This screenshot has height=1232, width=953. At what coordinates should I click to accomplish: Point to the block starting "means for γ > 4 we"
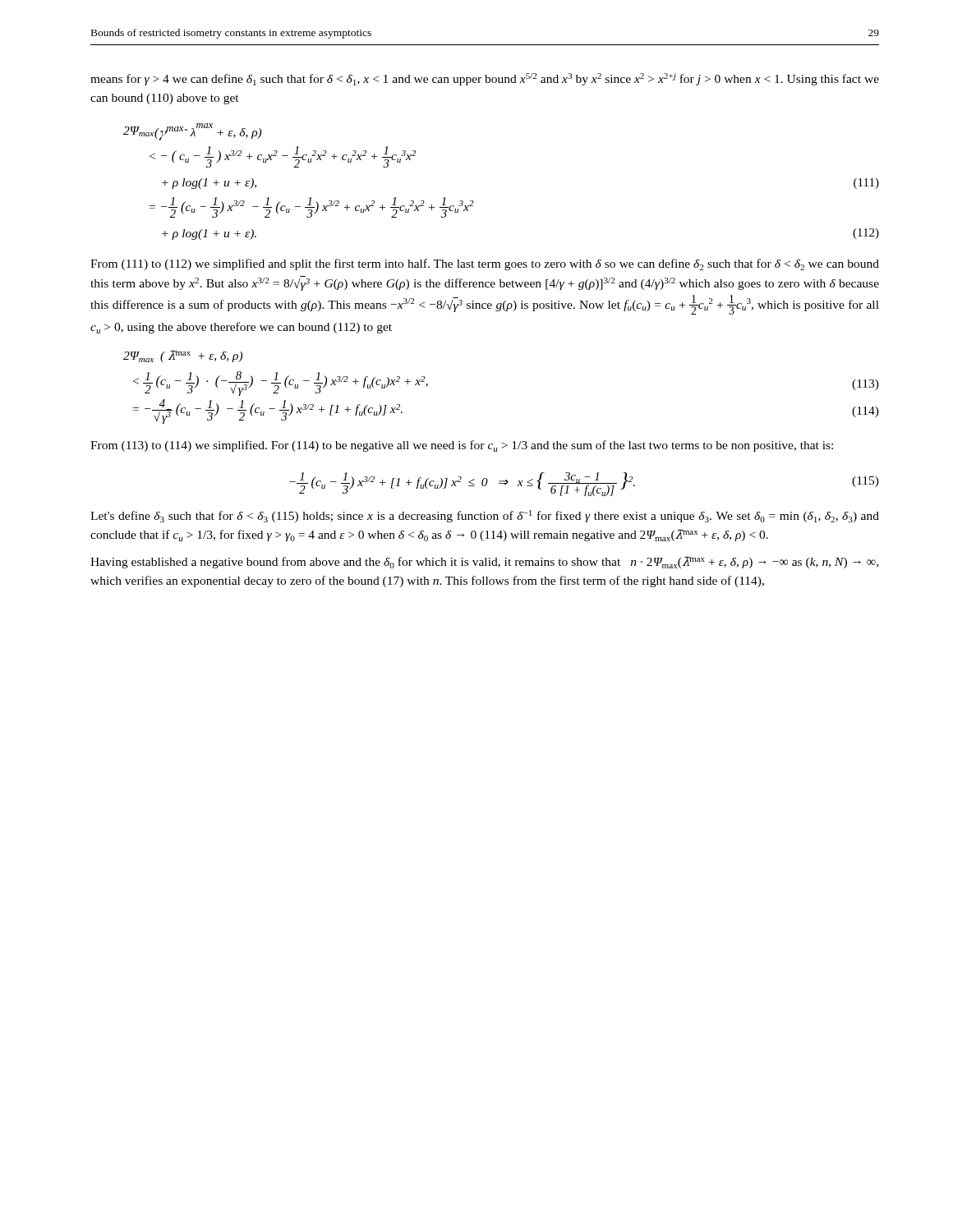(x=485, y=88)
